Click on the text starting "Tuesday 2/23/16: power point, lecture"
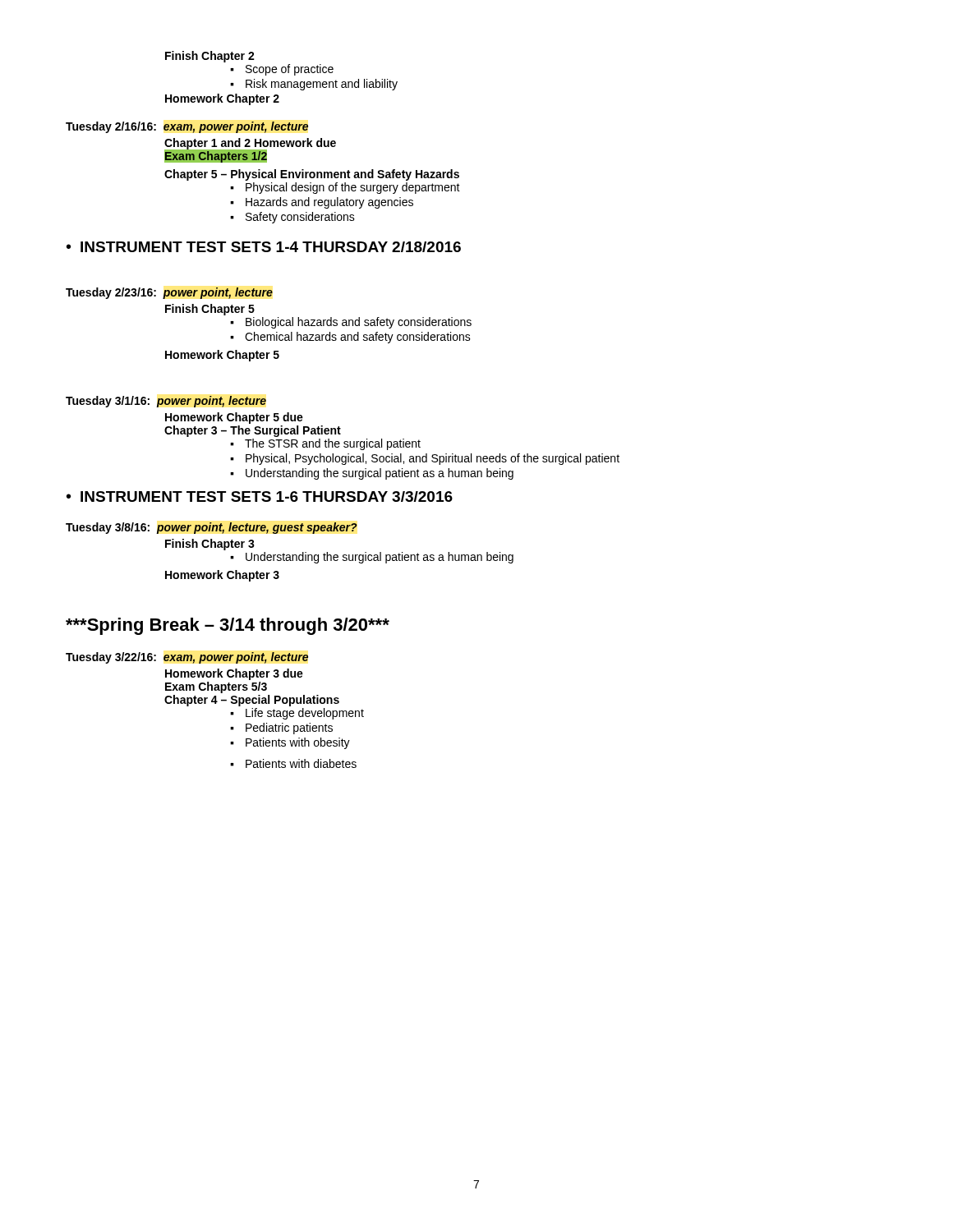This screenshot has height=1232, width=953. pos(169,292)
